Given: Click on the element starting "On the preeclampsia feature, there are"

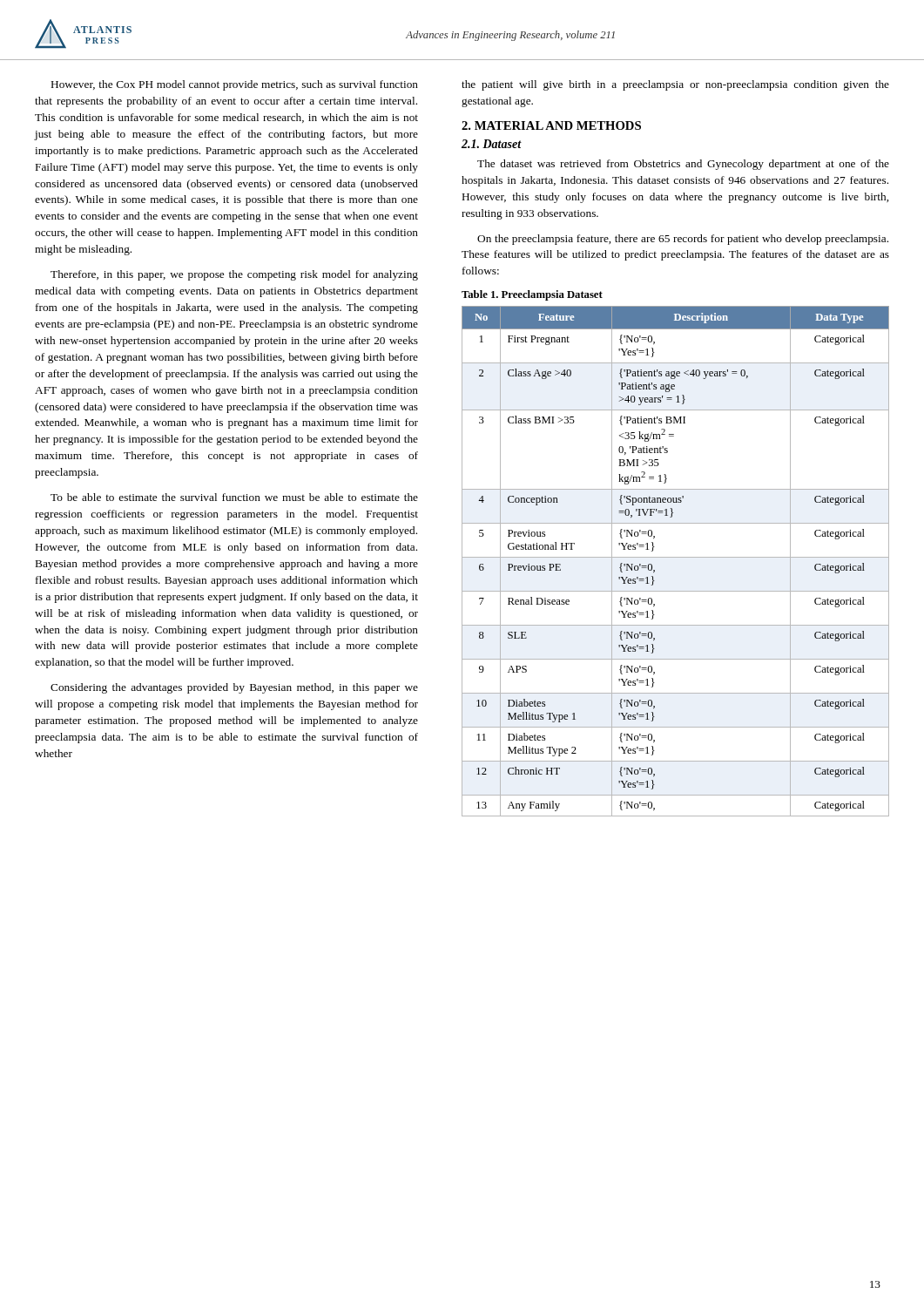Looking at the screenshot, I should tap(675, 255).
